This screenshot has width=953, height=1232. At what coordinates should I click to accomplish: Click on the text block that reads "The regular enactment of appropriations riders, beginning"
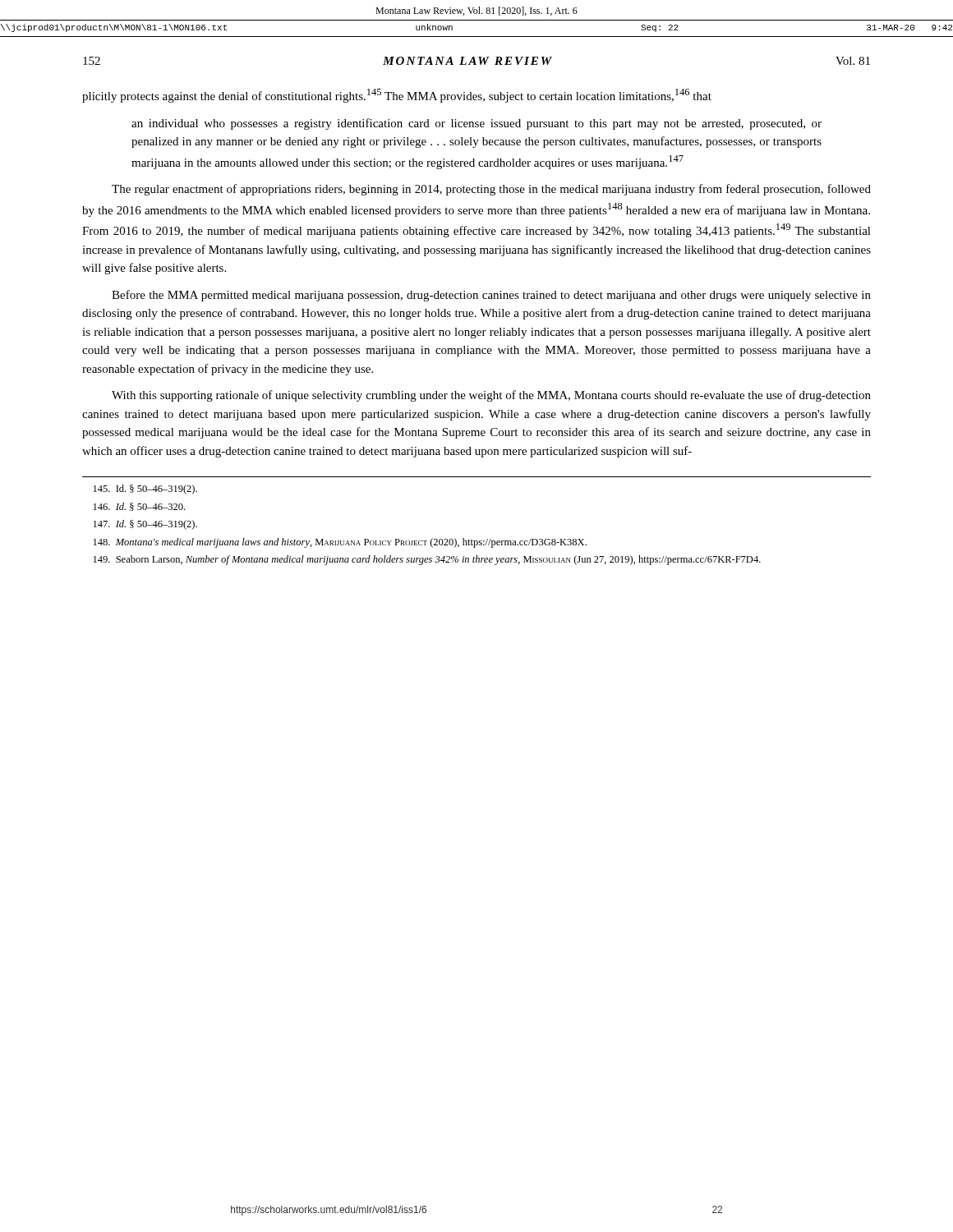click(x=476, y=228)
